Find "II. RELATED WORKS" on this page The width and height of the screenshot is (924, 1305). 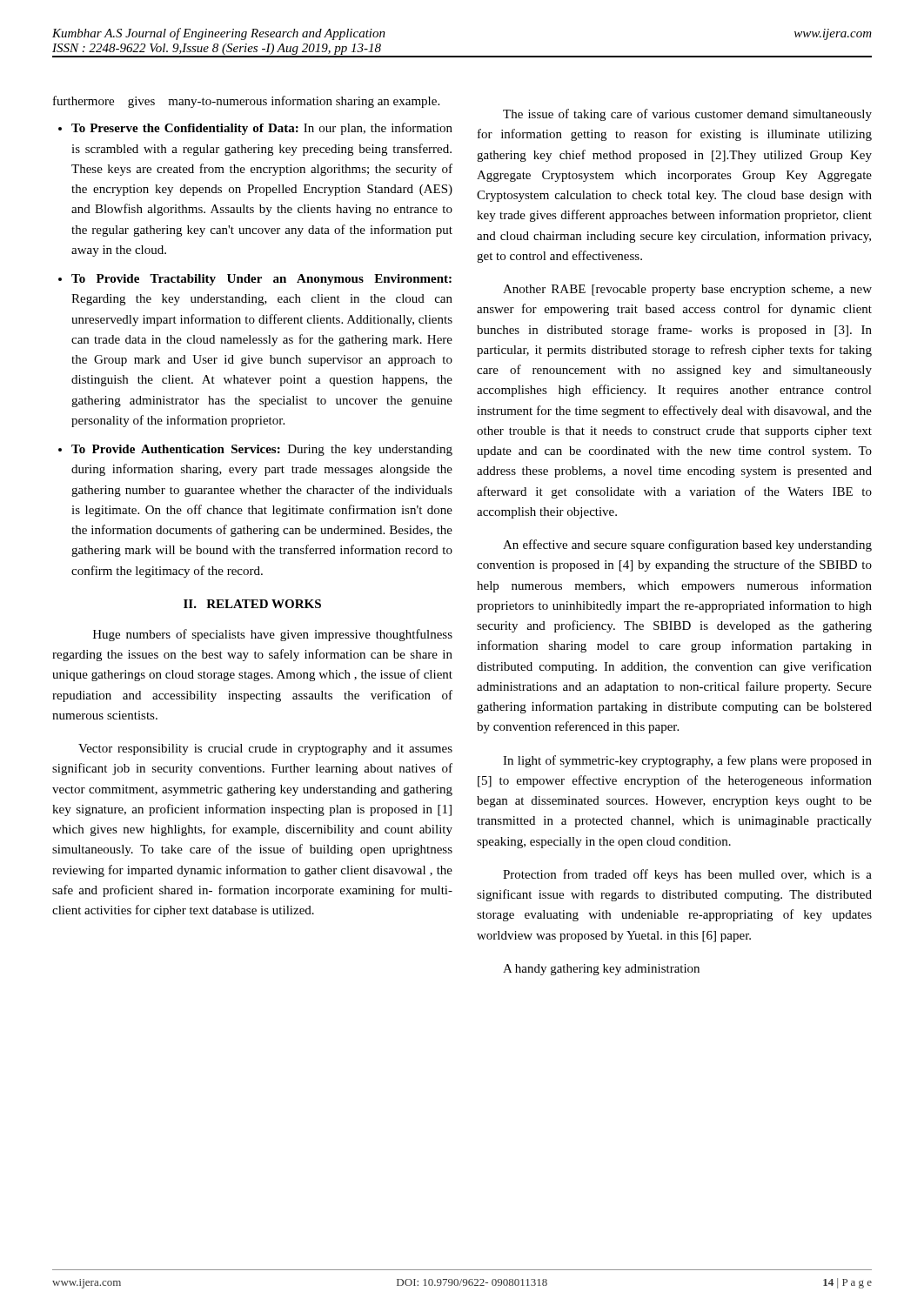click(x=252, y=604)
